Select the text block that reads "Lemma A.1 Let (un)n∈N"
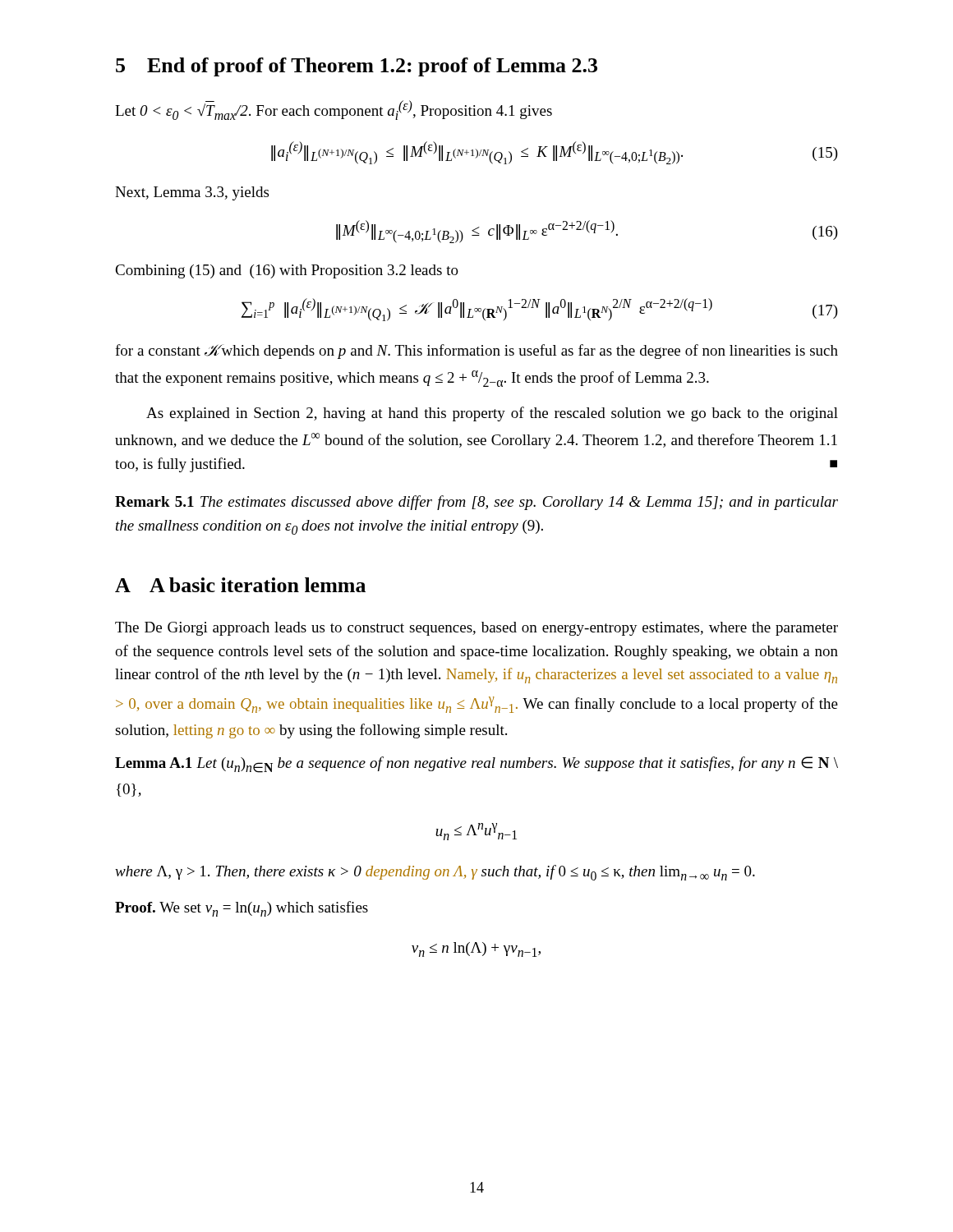The width and height of the screenshot is (953, 1232). [476, 776]
